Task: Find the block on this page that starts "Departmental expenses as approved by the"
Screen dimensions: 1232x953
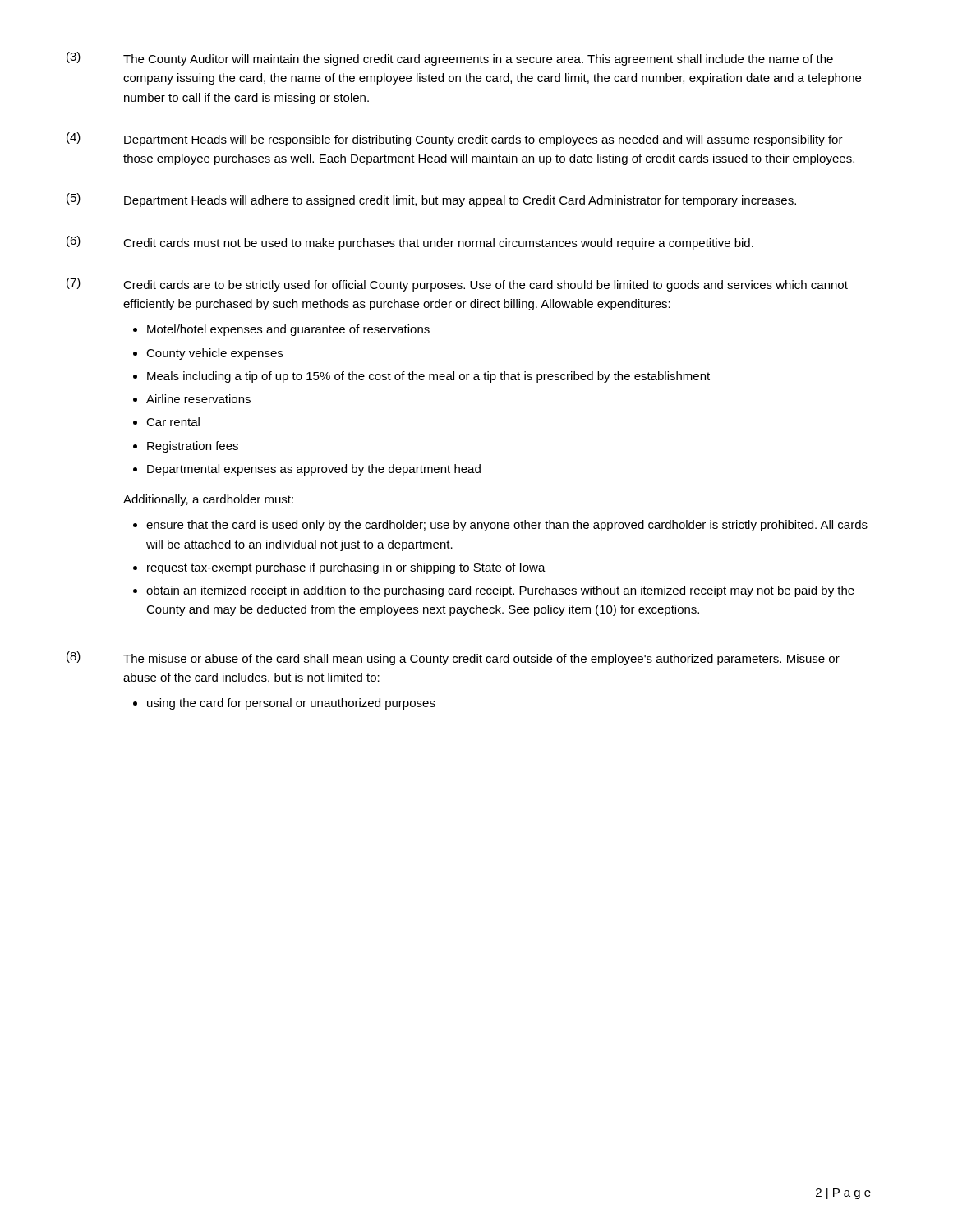Action: click(x=314, y=468)
